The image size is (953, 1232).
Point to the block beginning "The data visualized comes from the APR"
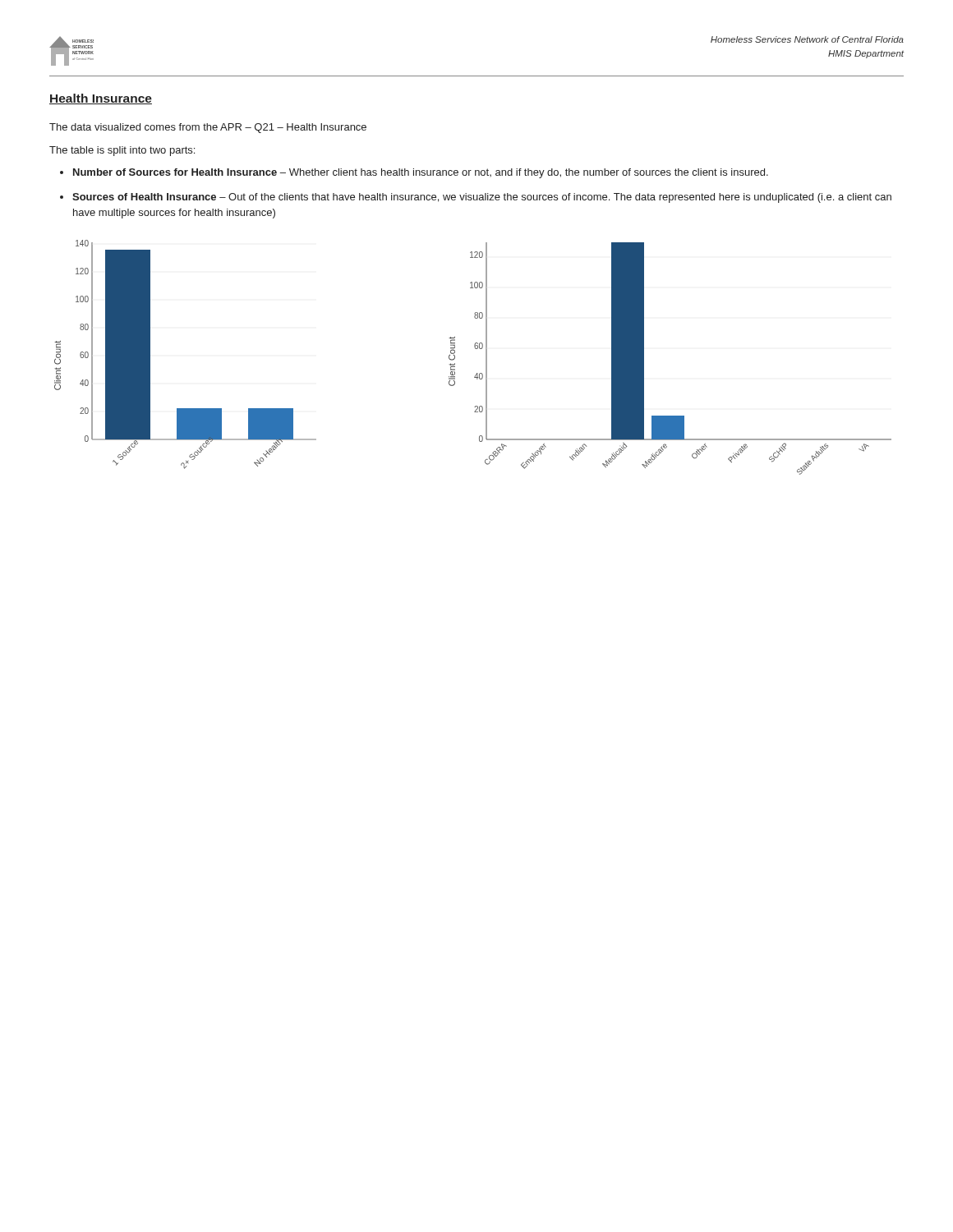208,127
